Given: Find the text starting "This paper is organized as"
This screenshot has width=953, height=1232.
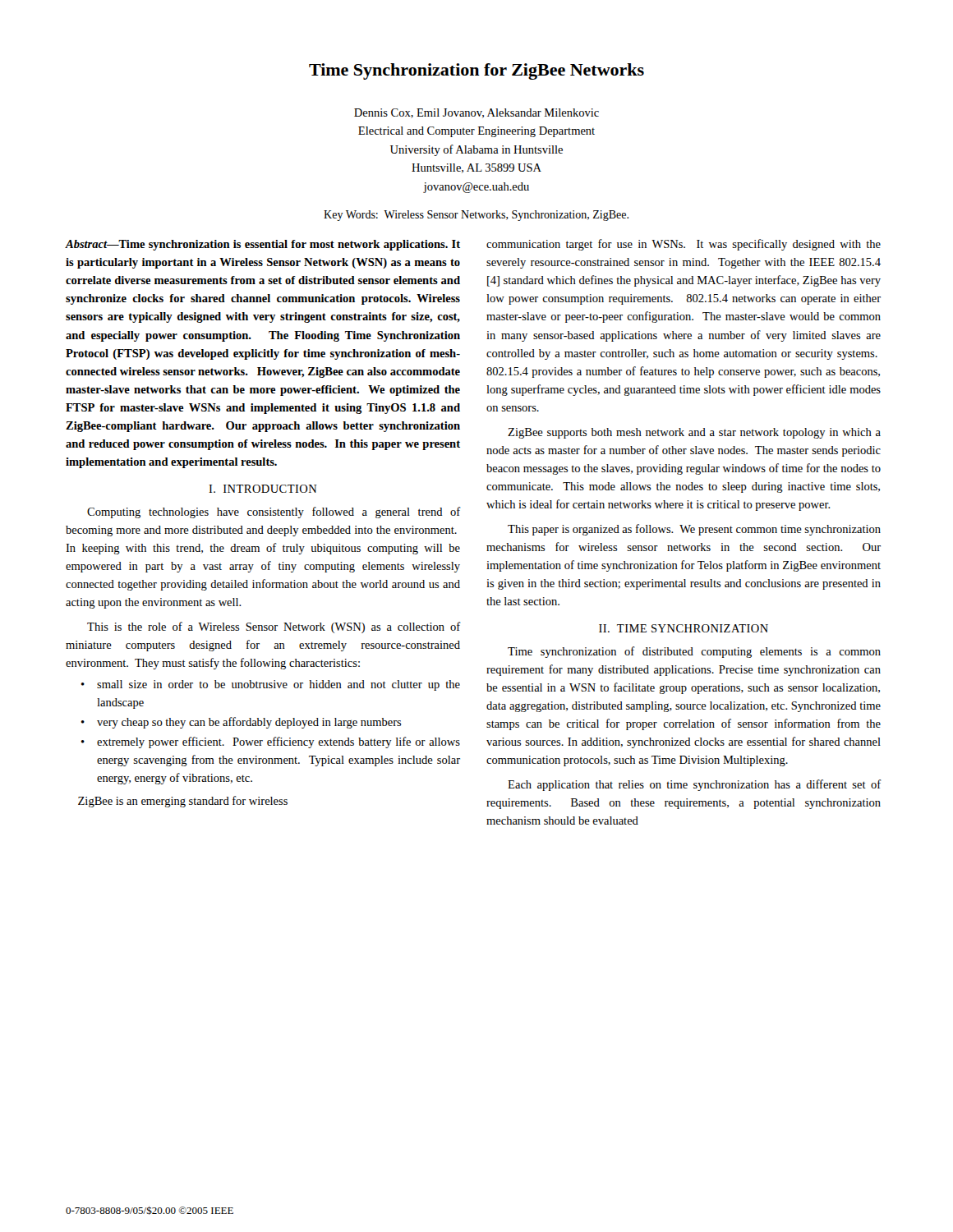Looking at the screenshot, I should [683, 565].
